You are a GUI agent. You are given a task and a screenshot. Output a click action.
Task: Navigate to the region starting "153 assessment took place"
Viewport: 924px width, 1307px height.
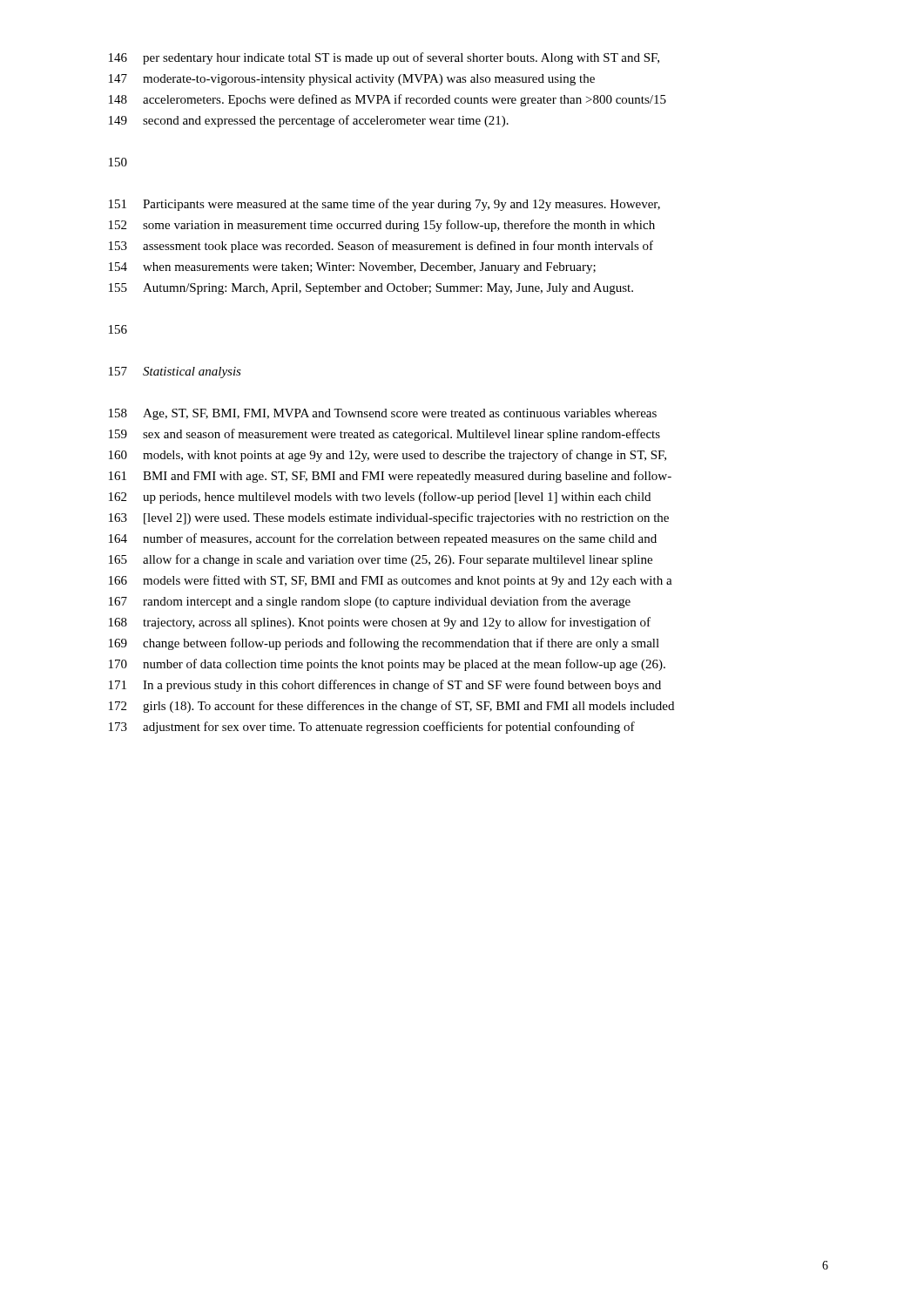[462, 246]
